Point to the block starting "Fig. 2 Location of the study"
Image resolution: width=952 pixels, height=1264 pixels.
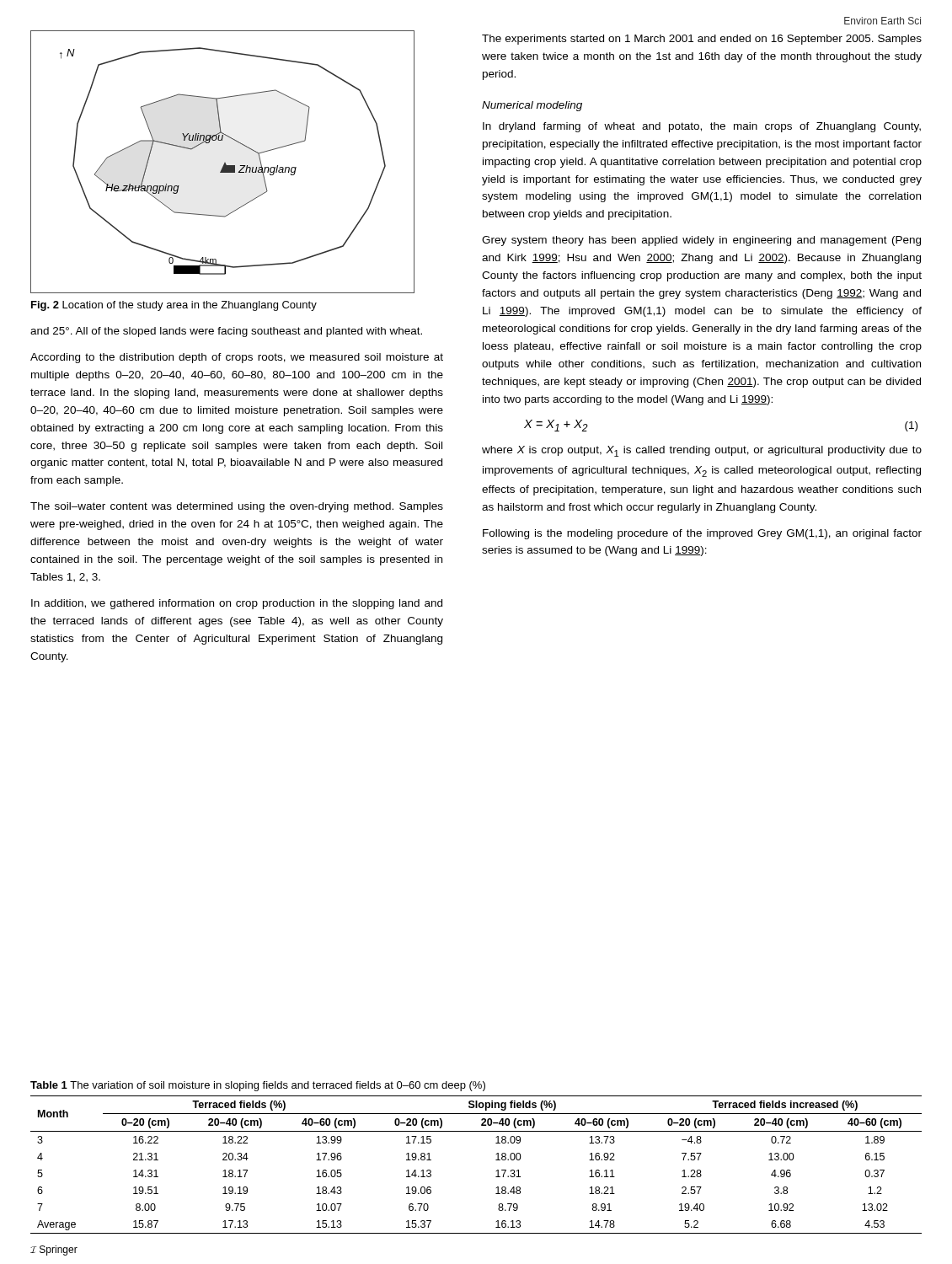[173, 305]
